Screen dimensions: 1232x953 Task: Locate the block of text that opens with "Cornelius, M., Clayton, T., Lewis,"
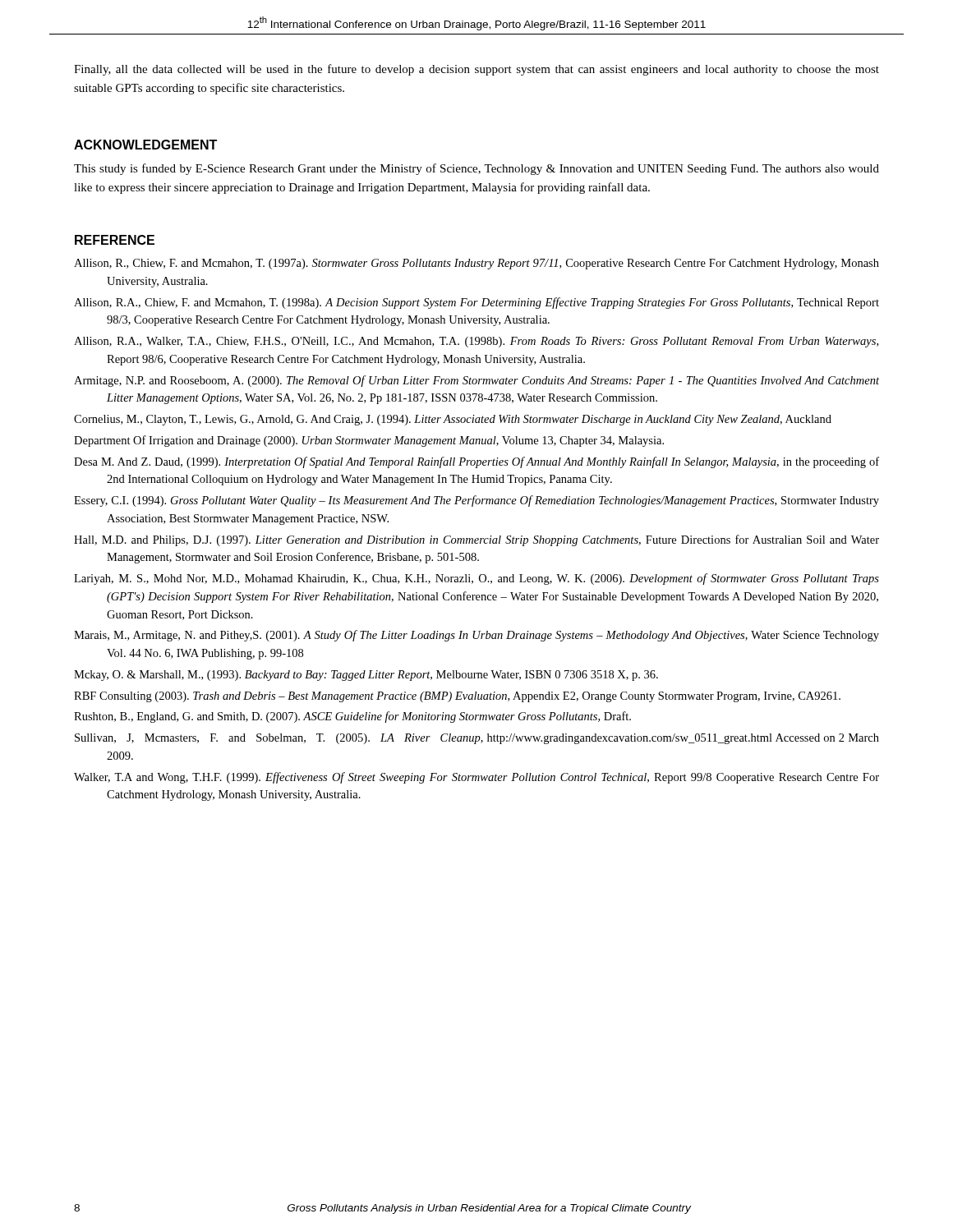pyautogui.click(x=453, y=419)
